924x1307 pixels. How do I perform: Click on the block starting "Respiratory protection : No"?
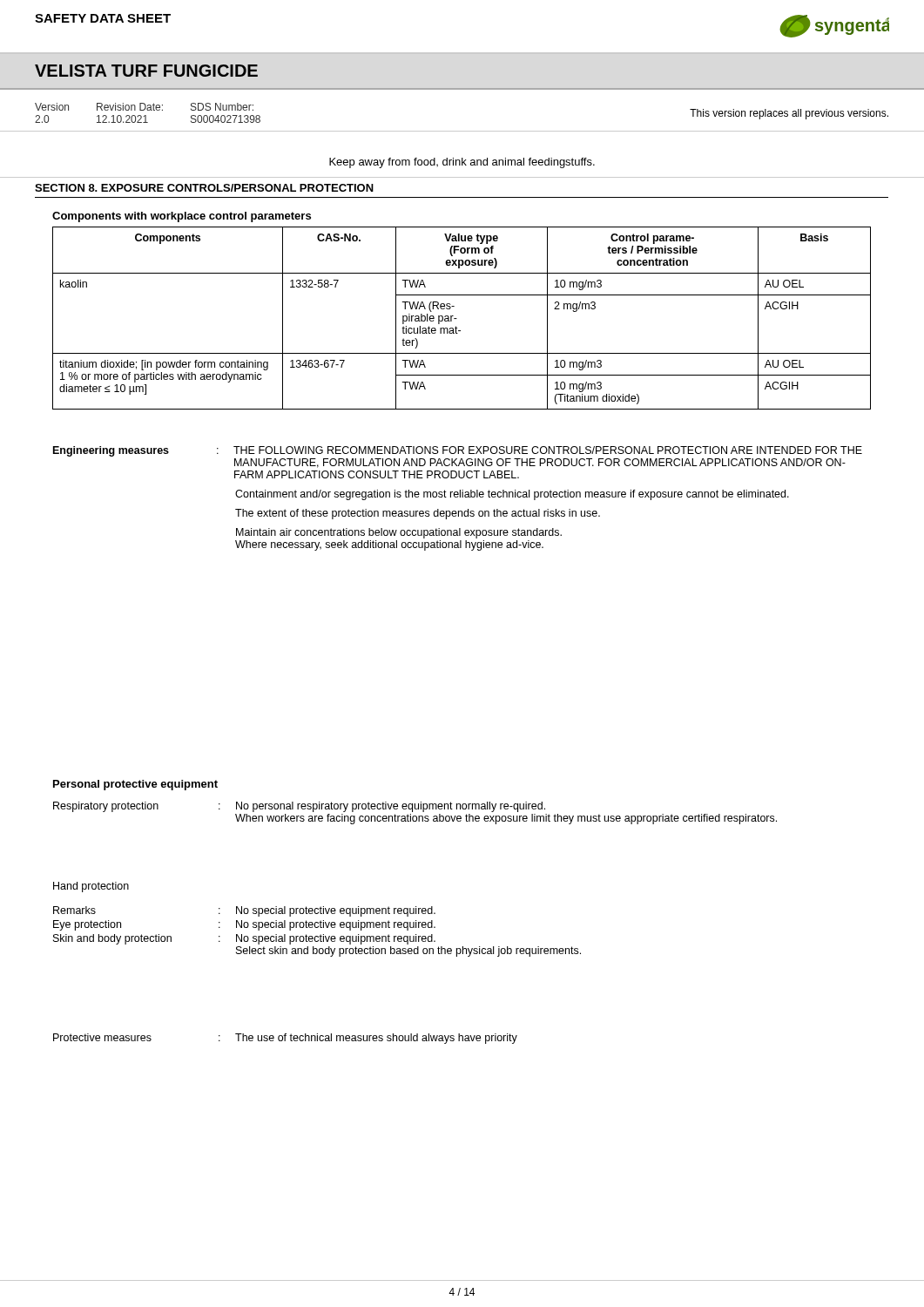coord(462,812)
